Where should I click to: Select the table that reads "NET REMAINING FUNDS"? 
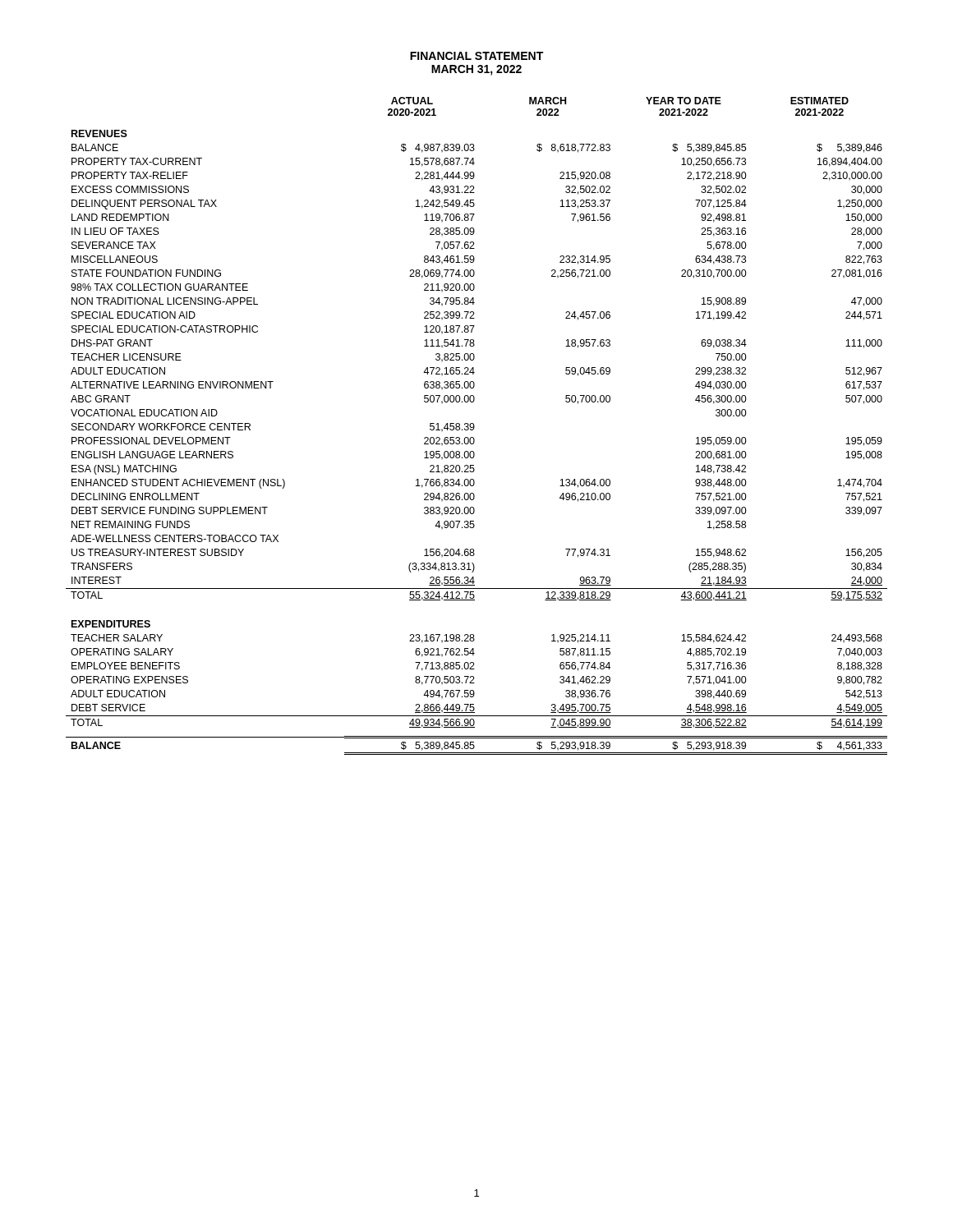click(476, 424)
